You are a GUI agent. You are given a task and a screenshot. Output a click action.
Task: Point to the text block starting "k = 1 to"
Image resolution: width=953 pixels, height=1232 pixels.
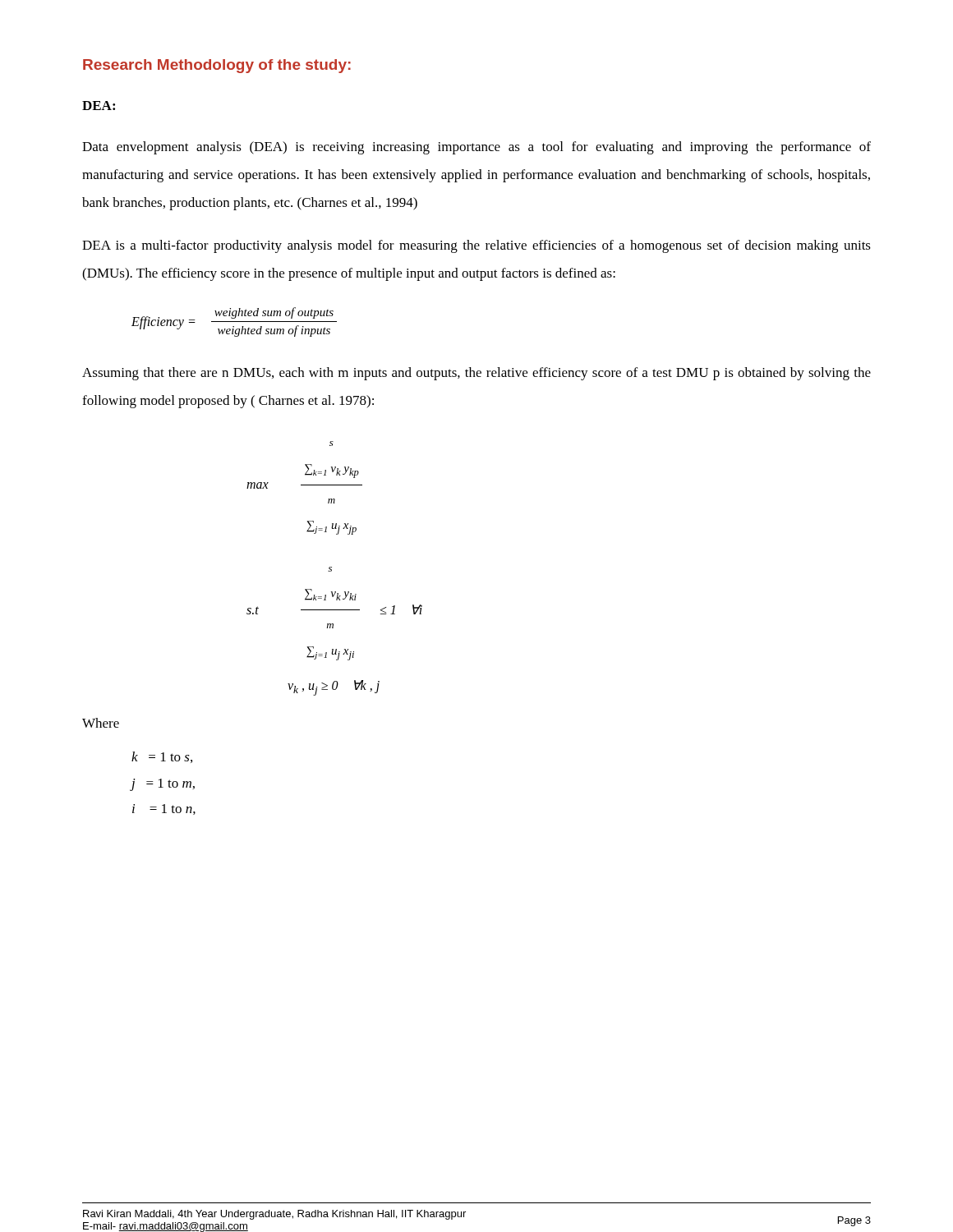click(x=162, y=757)
